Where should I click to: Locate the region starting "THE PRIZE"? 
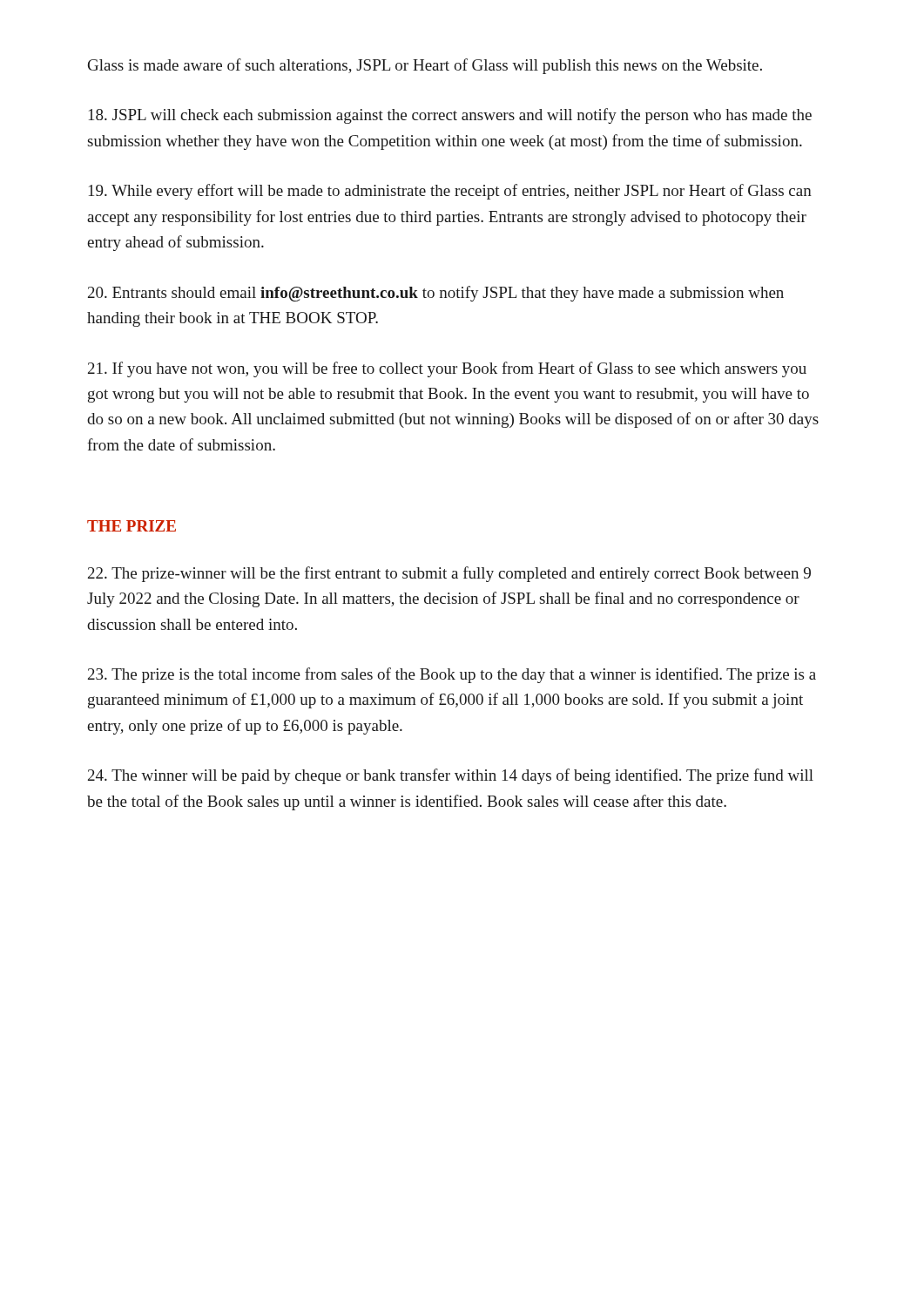tap(132, 526)
